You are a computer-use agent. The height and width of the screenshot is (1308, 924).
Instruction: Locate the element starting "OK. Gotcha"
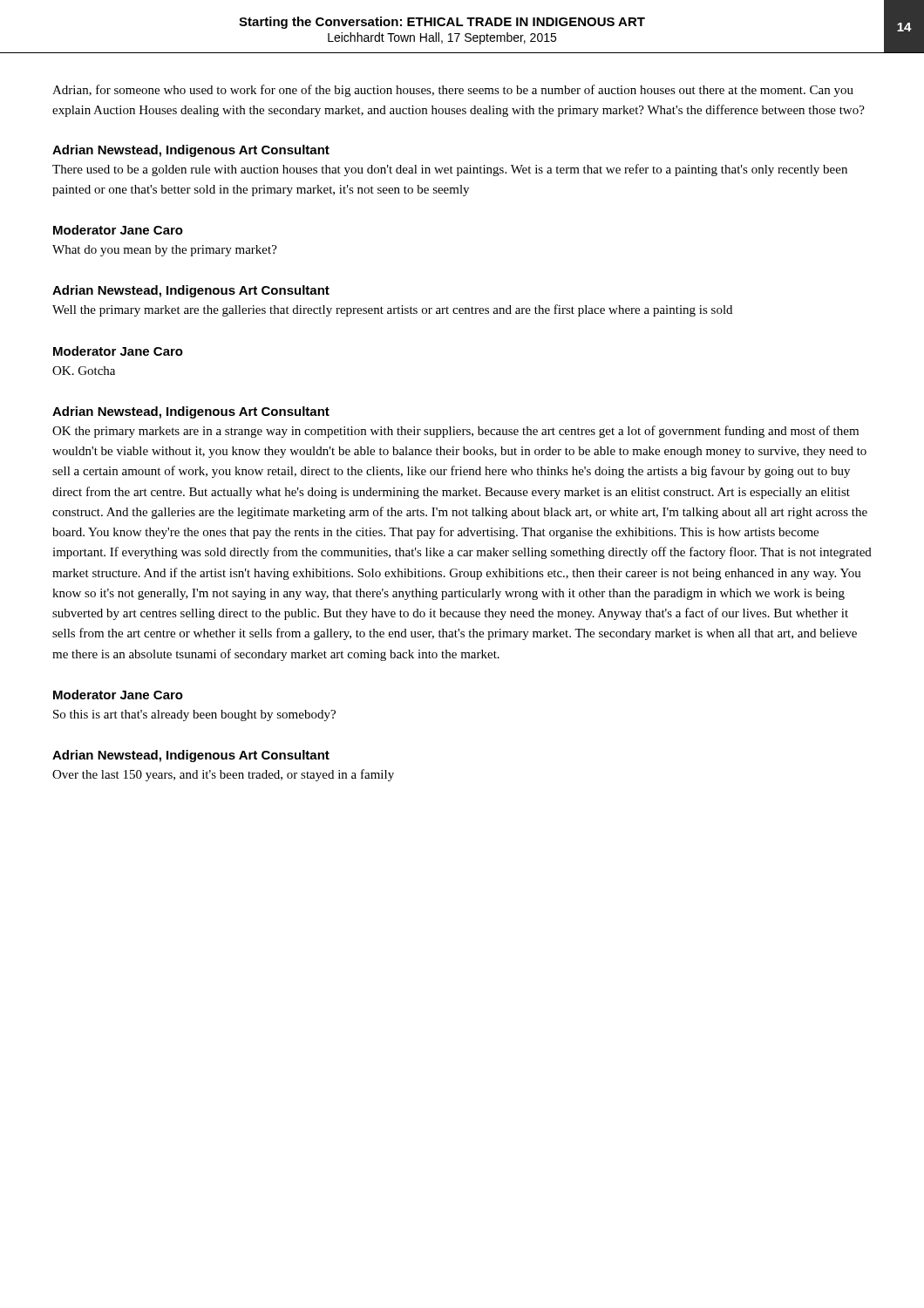(84, 370)
